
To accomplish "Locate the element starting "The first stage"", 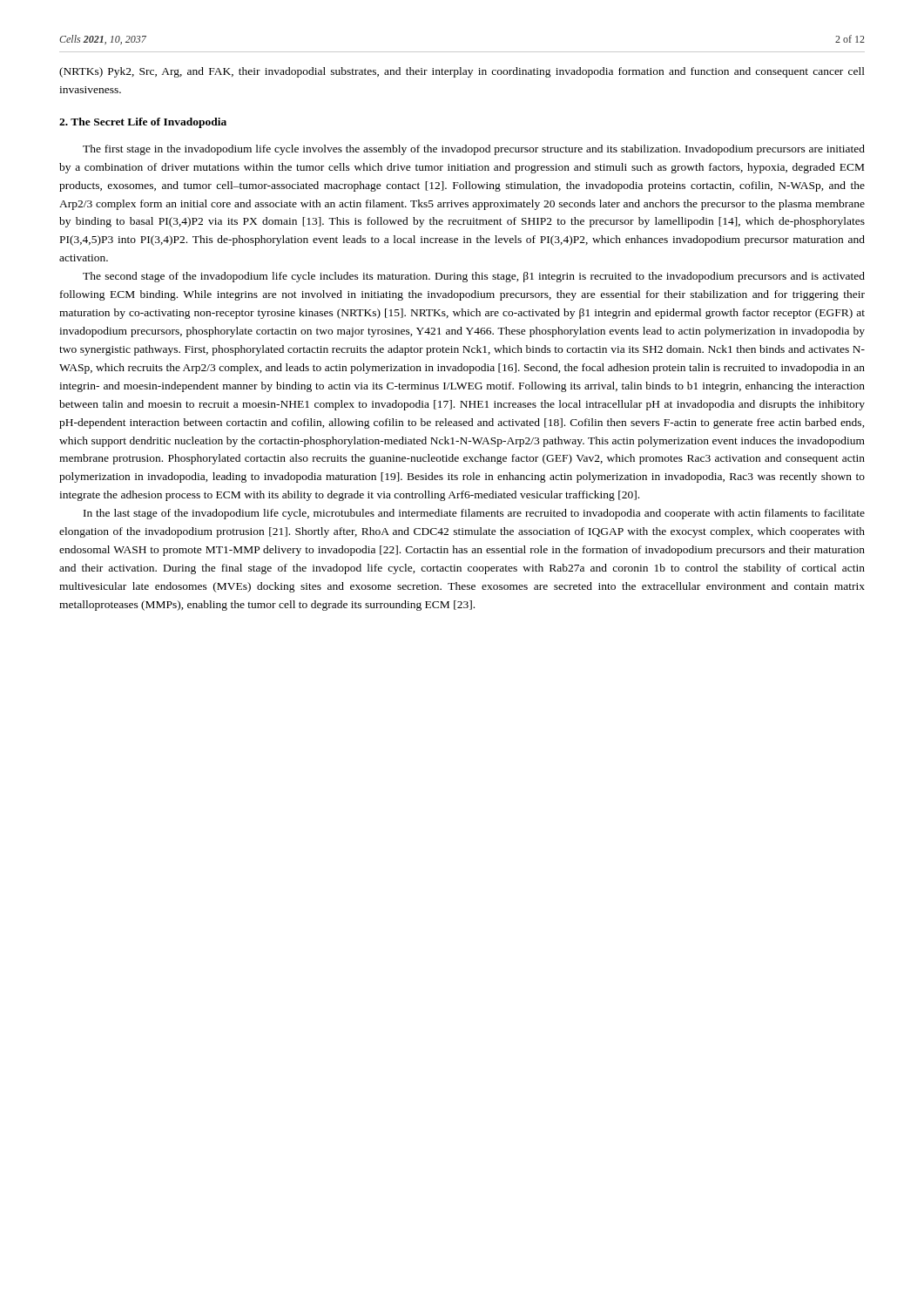I will (x=462, y=204).
